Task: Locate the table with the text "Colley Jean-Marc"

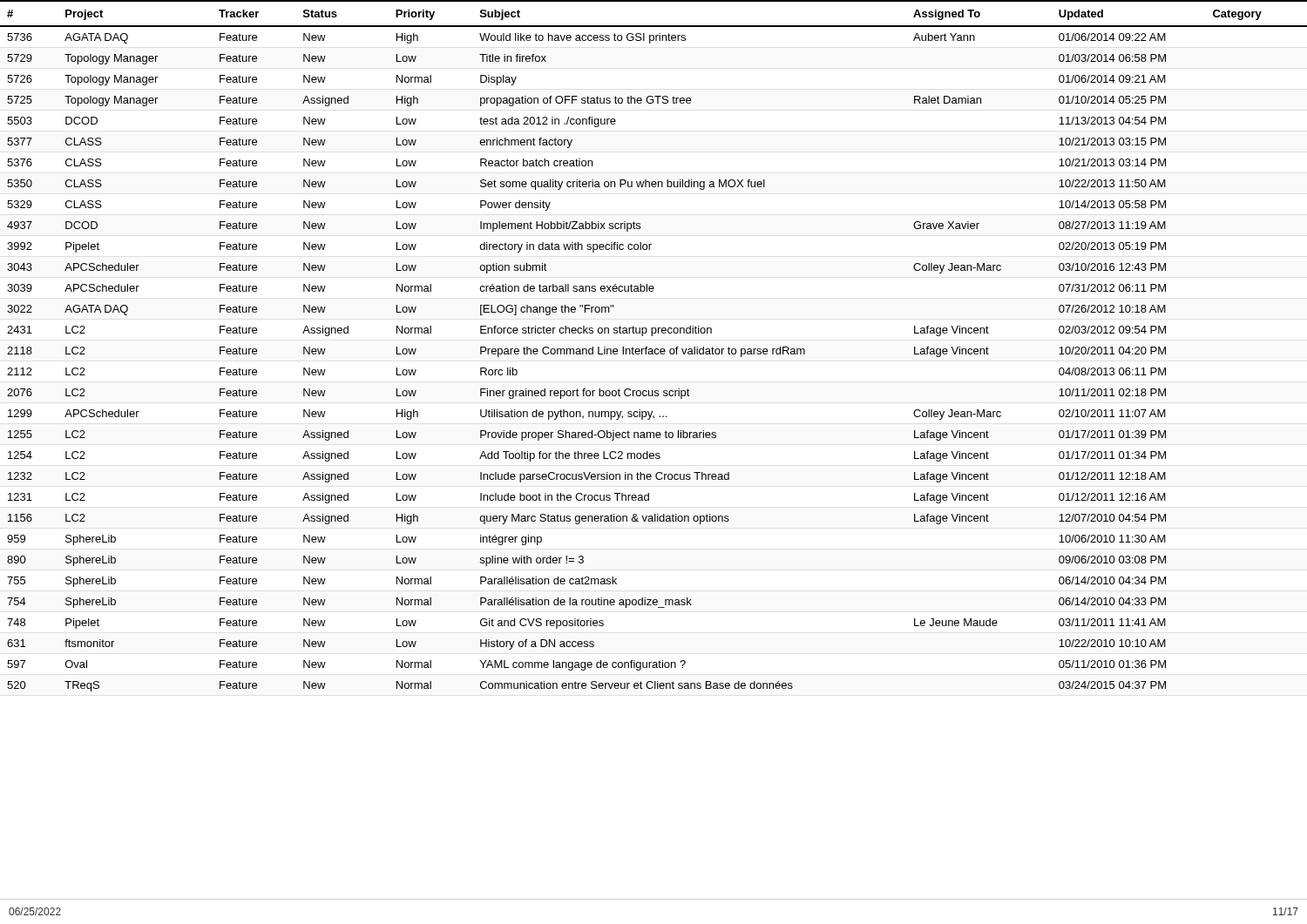Action: point(654,348)
